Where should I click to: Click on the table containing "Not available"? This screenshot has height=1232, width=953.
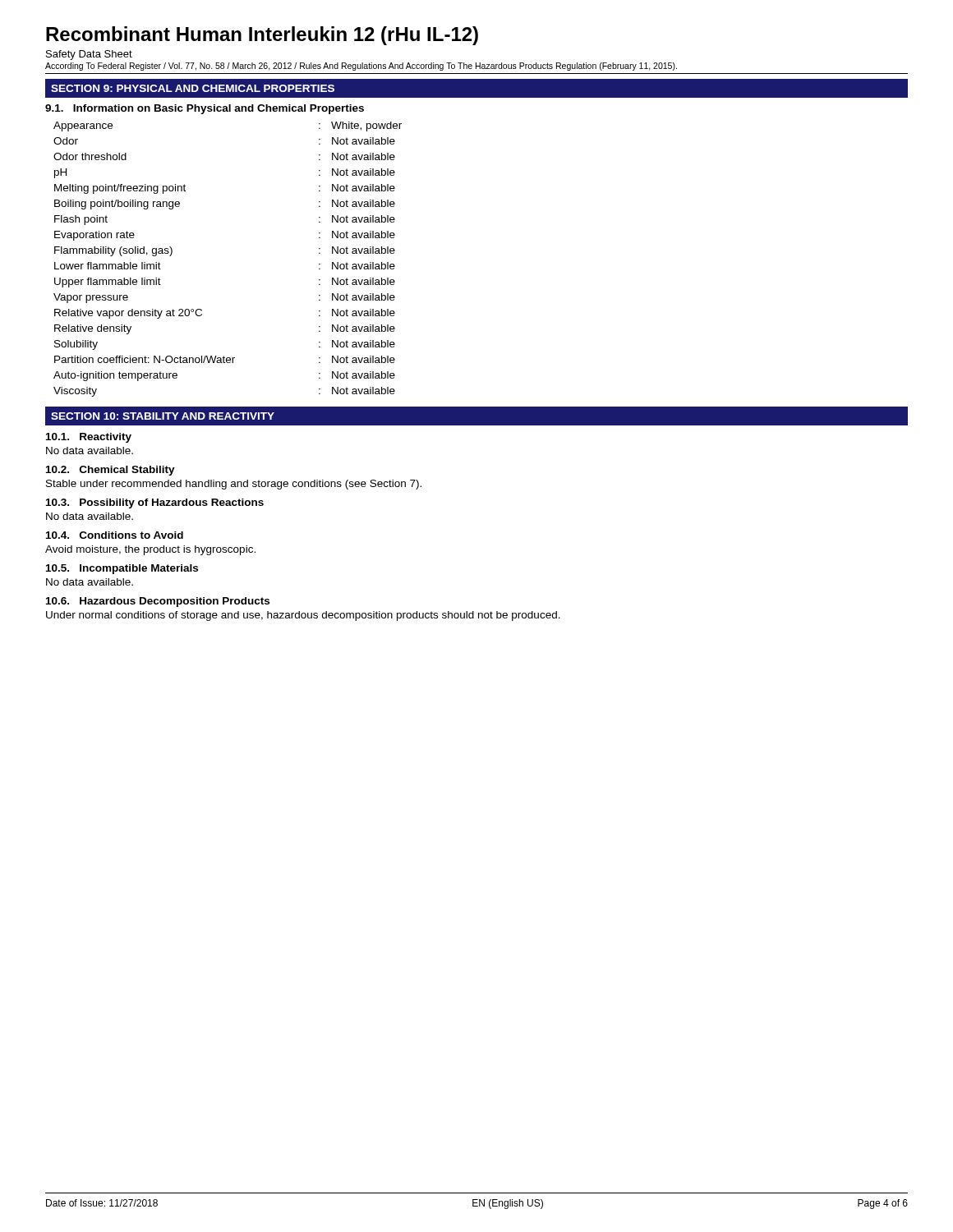476,258
